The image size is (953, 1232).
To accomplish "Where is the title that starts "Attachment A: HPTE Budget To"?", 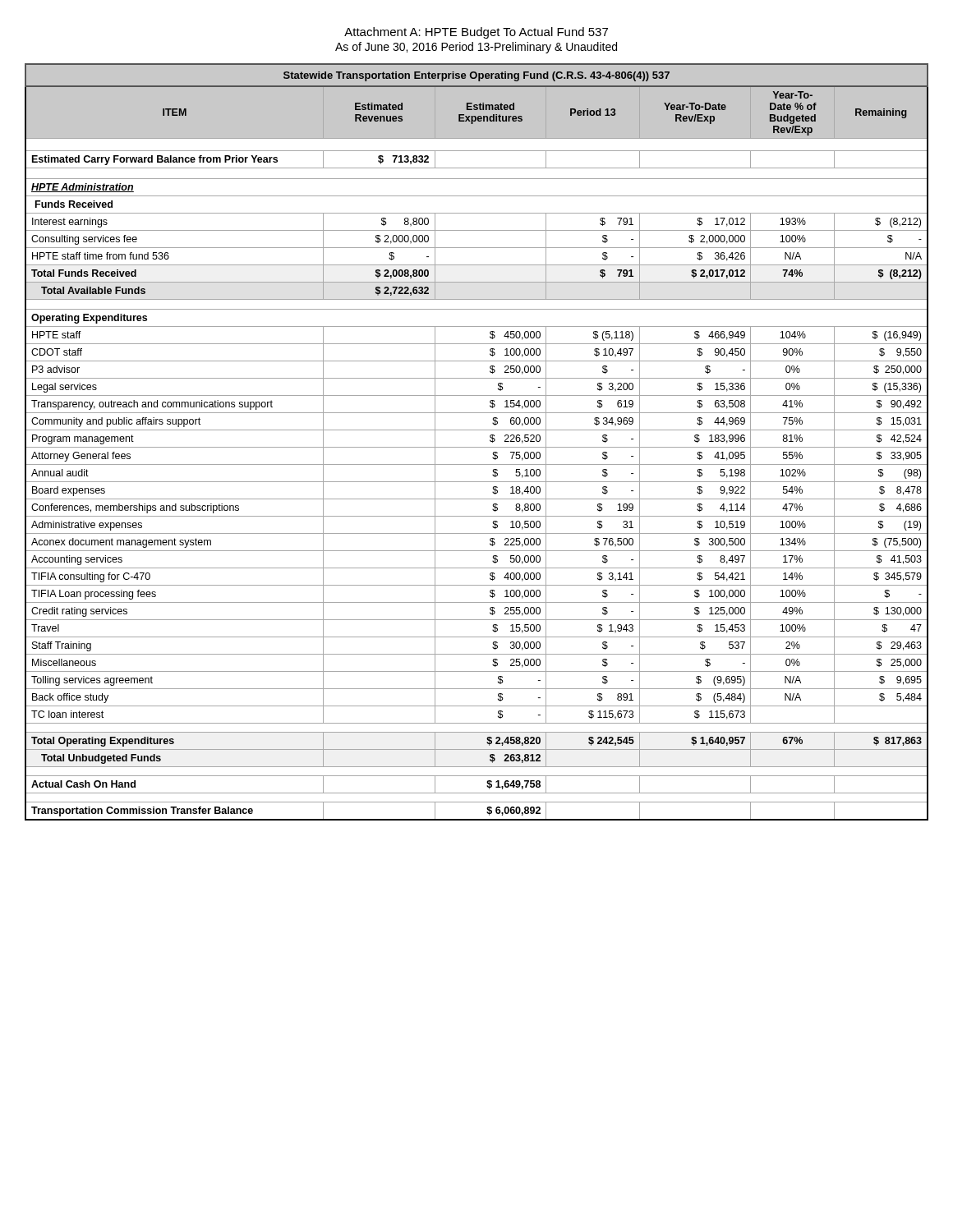I will point(476,32).
